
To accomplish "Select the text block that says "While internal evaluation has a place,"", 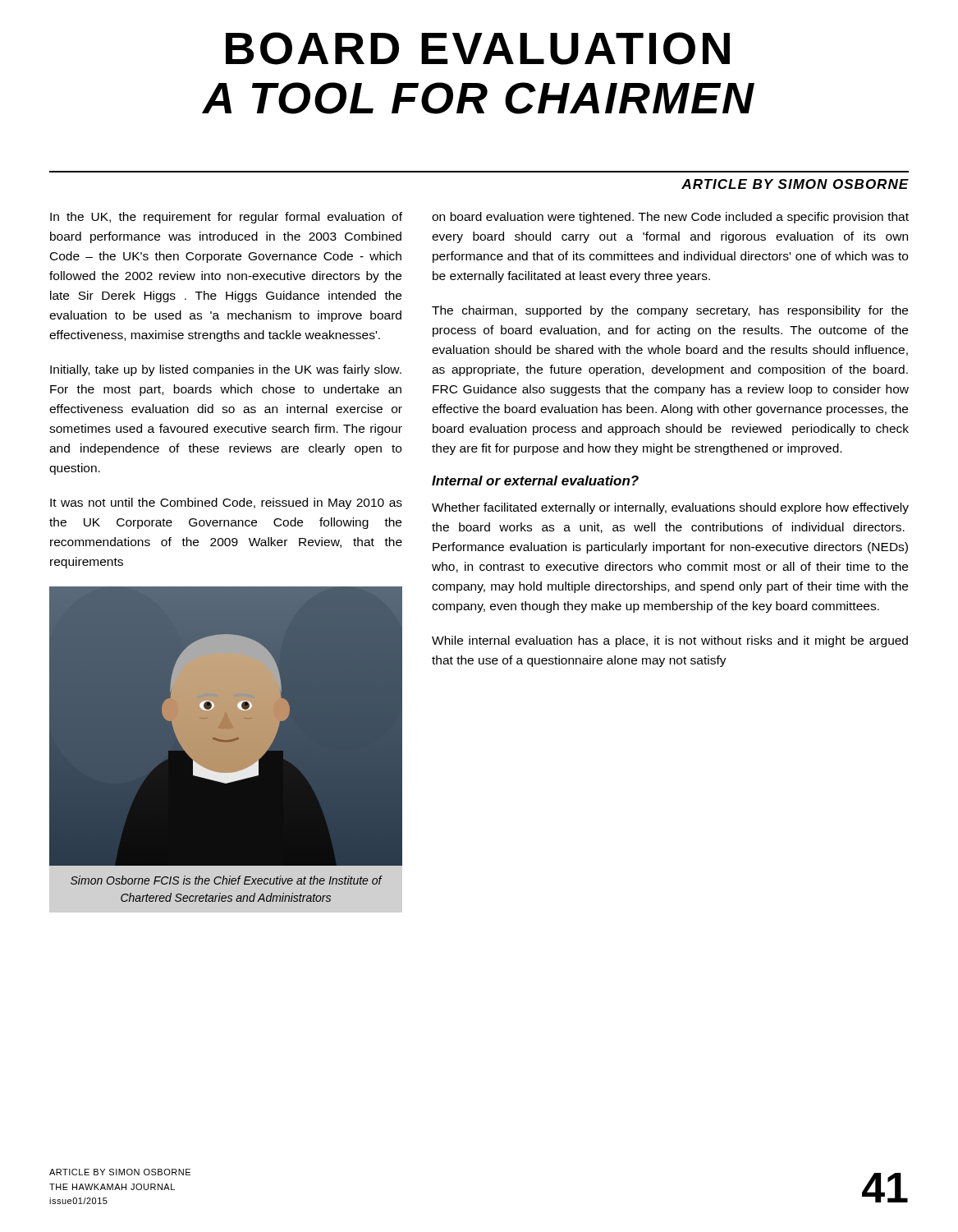I will pyautogui.click(x=670, y=650).
